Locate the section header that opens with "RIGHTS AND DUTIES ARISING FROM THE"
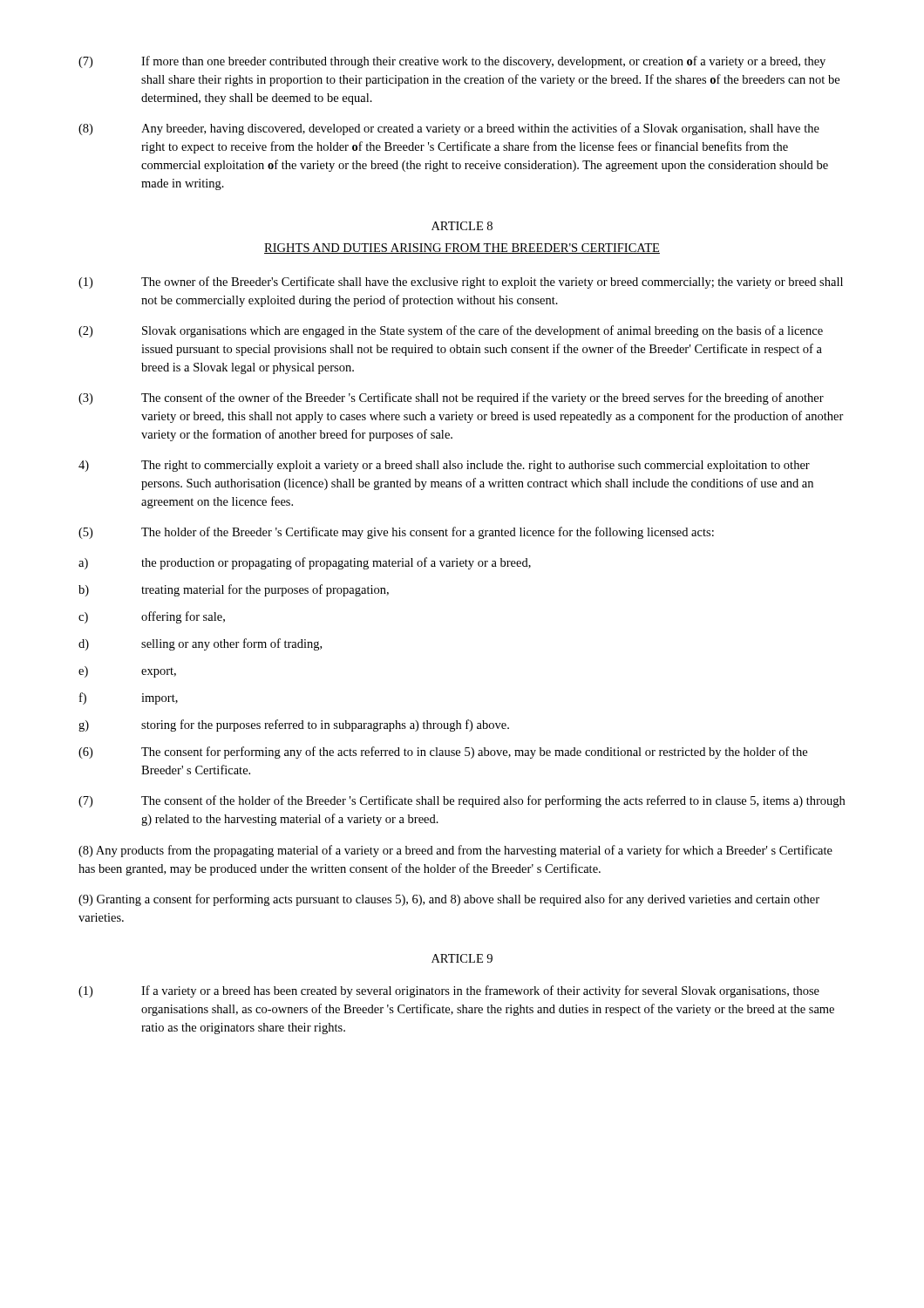The width and height of the screenshot is (924, 1308). point(462,248)
